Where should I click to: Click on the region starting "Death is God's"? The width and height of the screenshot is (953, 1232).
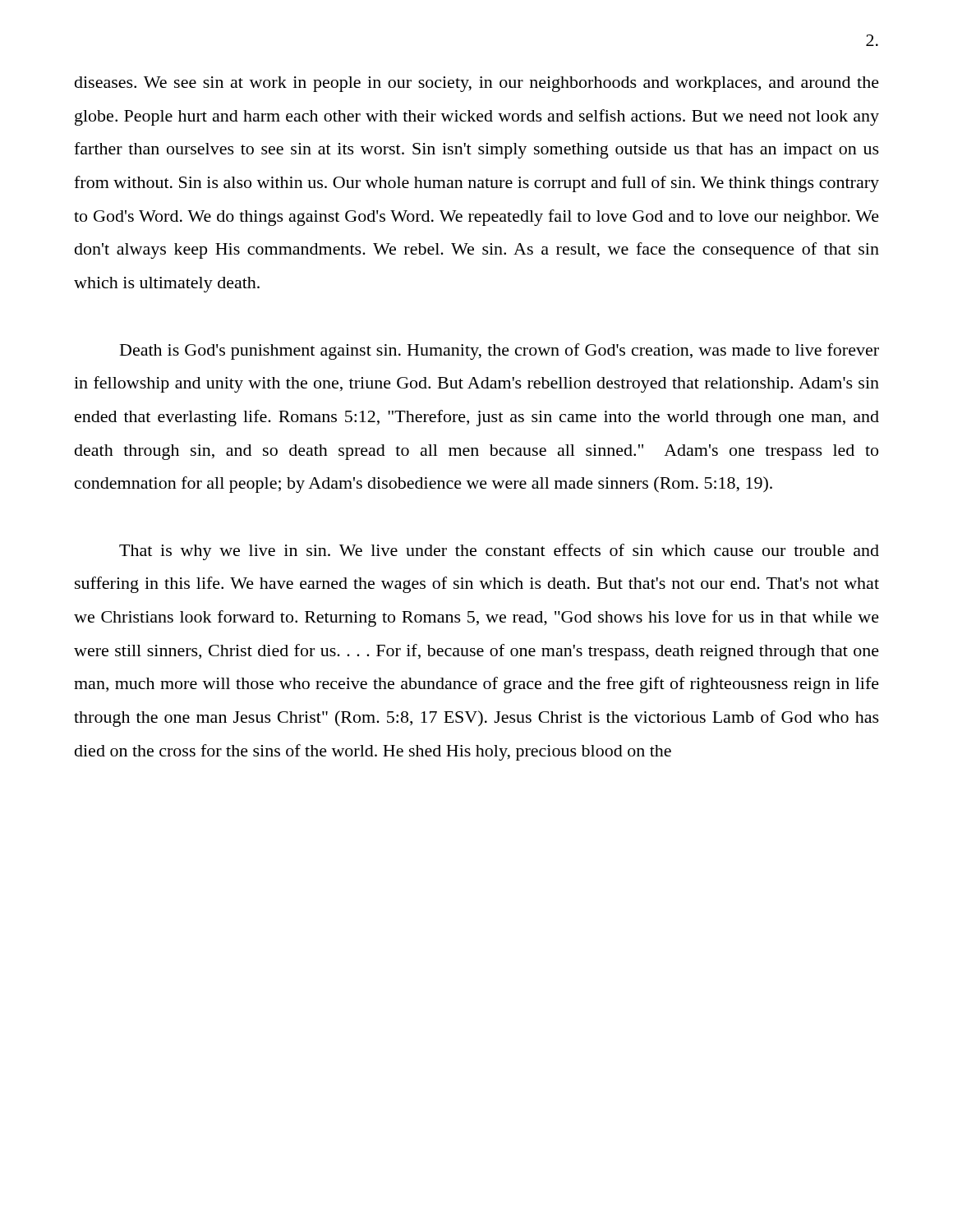click(476, 417)
